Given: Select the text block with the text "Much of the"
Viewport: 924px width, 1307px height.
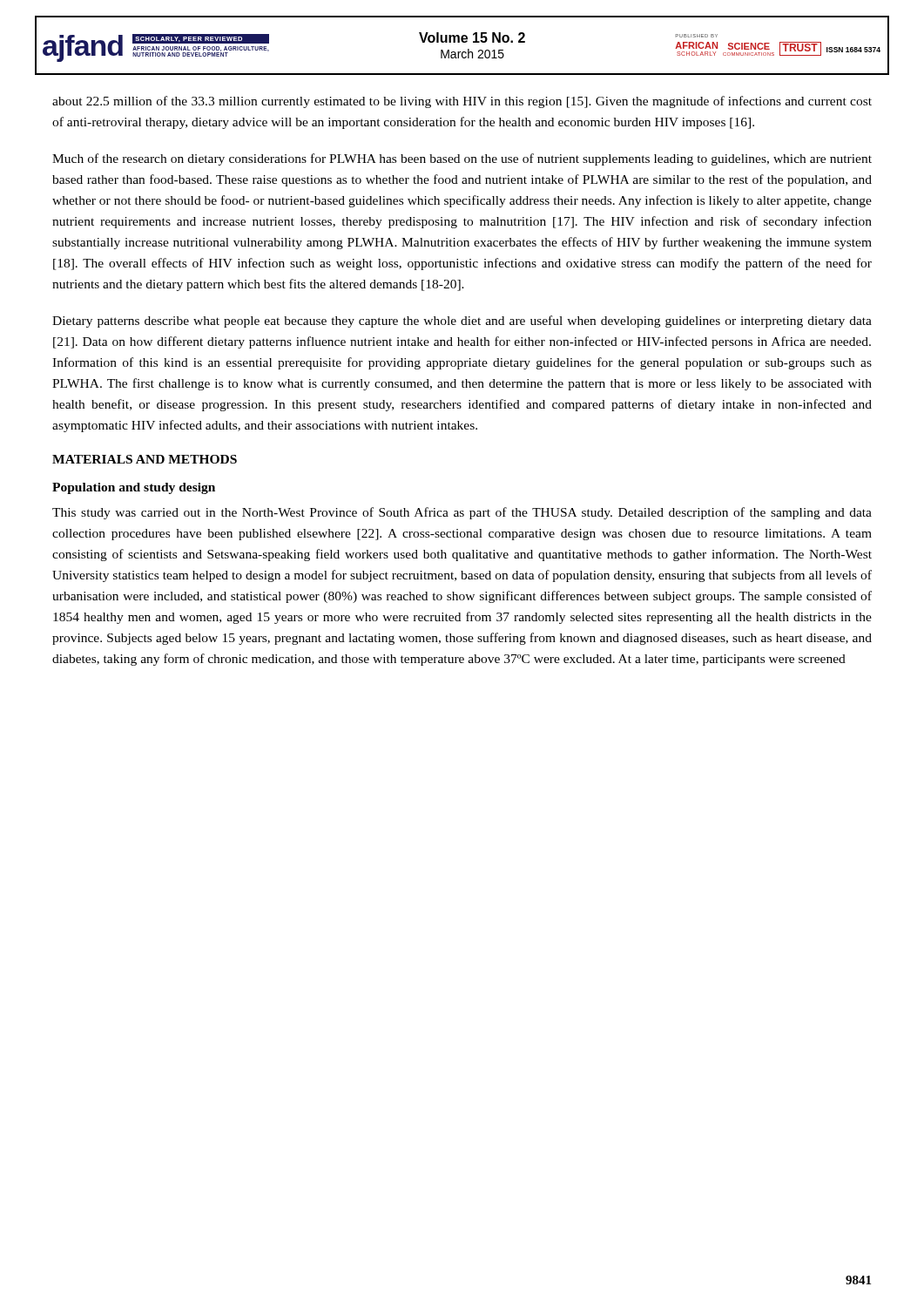Looking at the screenshot, I should coord(462,221).
